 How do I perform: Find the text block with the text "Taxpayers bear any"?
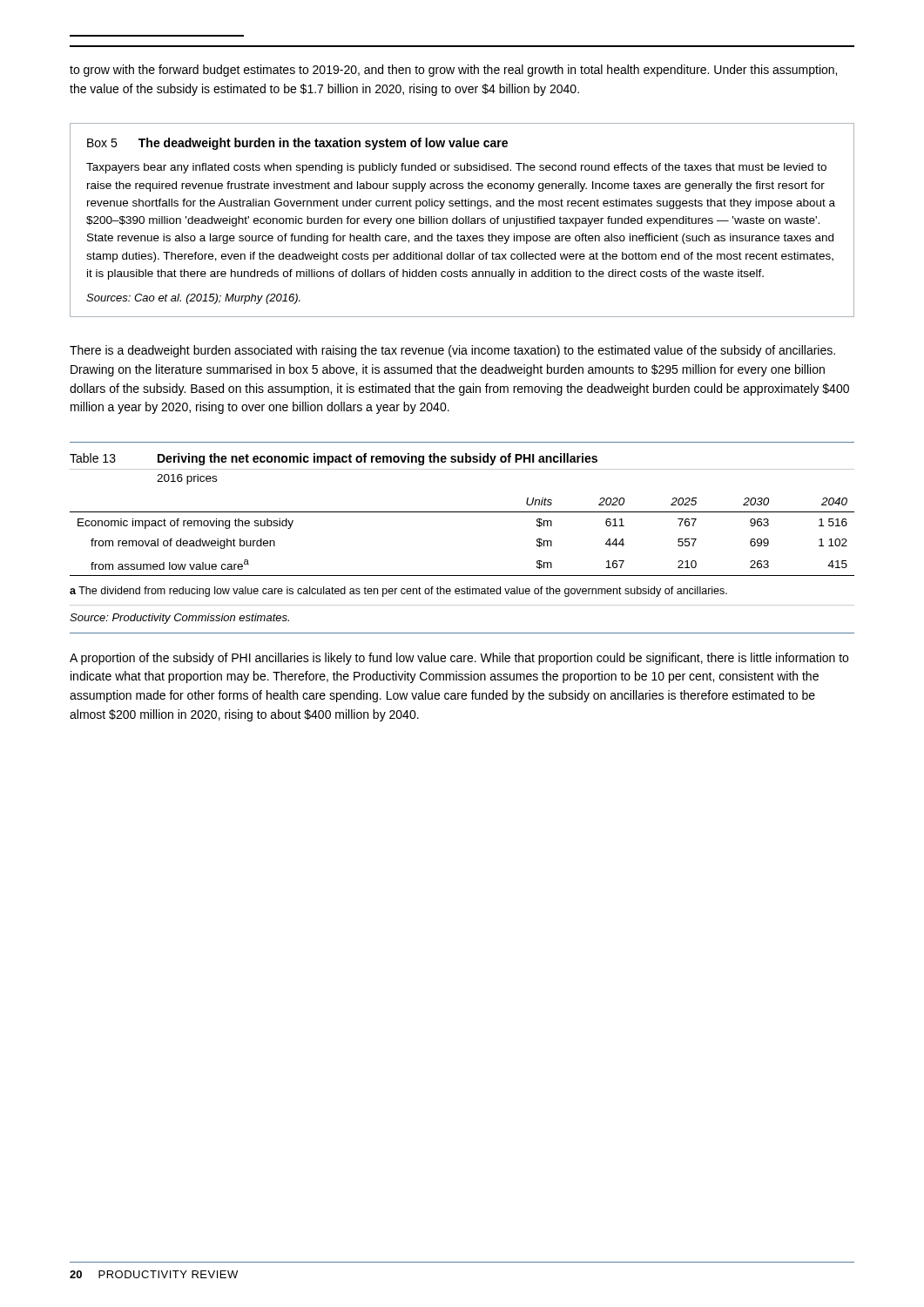[x=461, y=220]
